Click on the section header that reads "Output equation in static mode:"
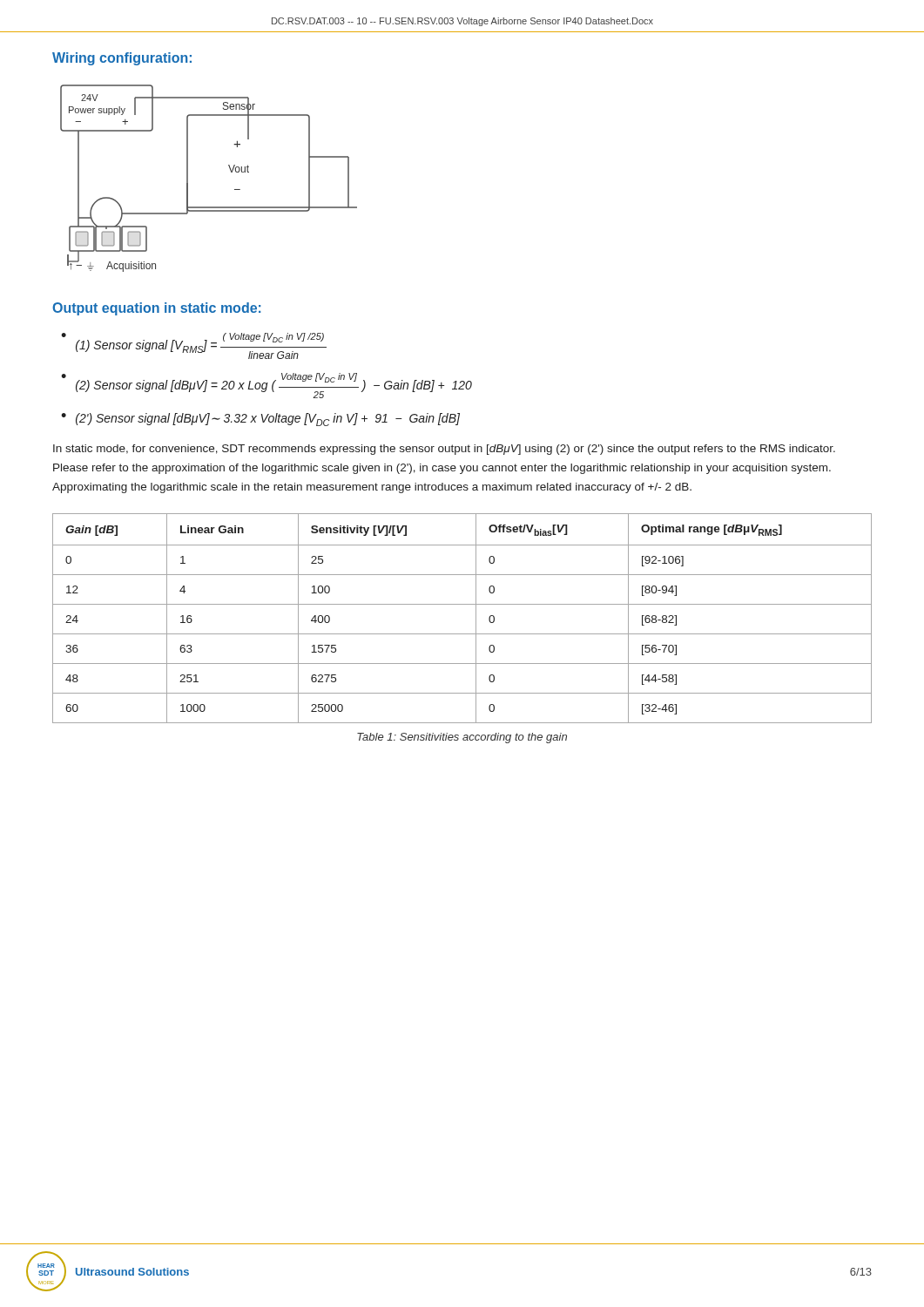Viewport: 924px width, 1307px height. (x=157, y=308)
